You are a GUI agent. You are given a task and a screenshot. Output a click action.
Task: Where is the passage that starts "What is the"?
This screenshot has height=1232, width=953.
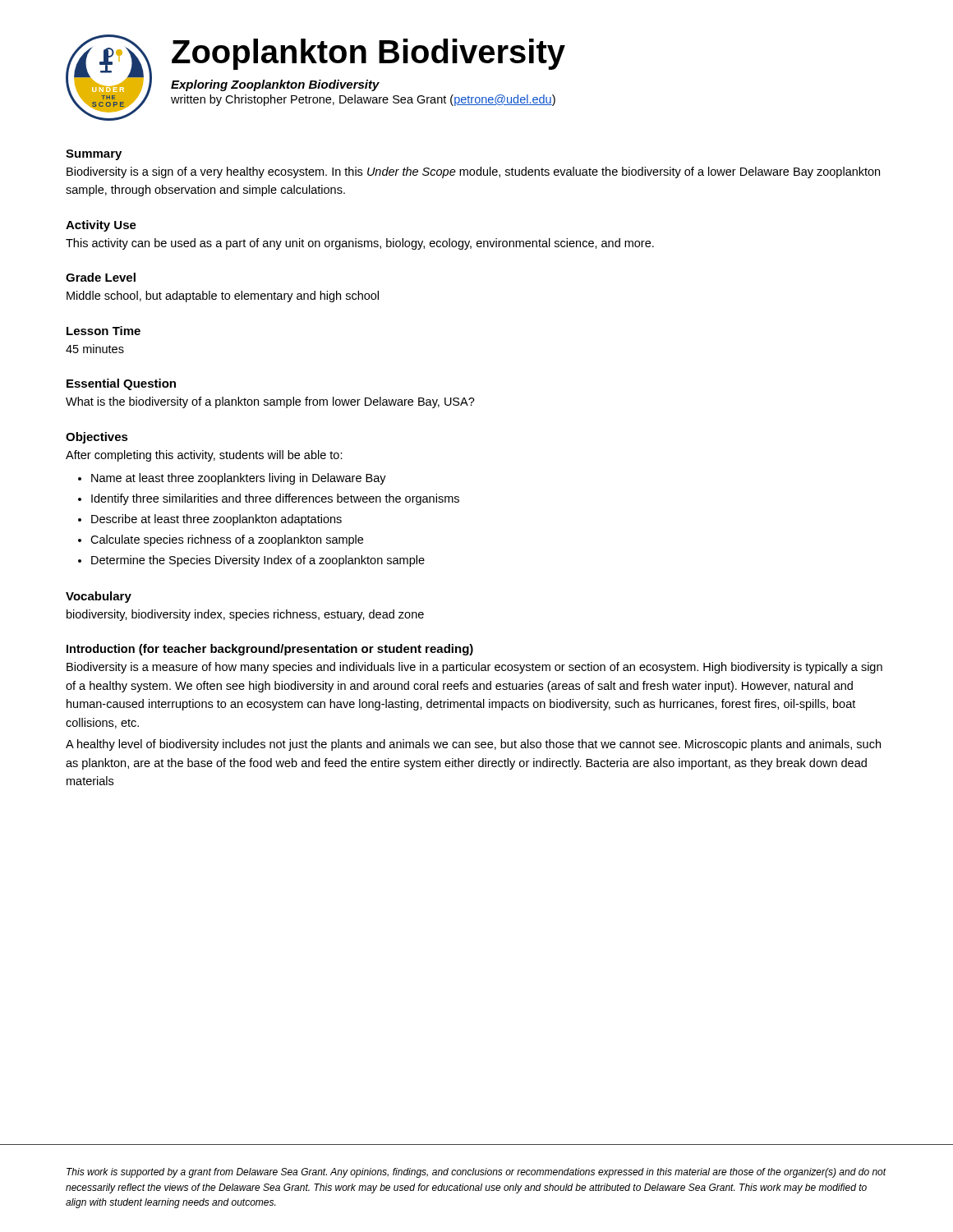pos(476,402)
